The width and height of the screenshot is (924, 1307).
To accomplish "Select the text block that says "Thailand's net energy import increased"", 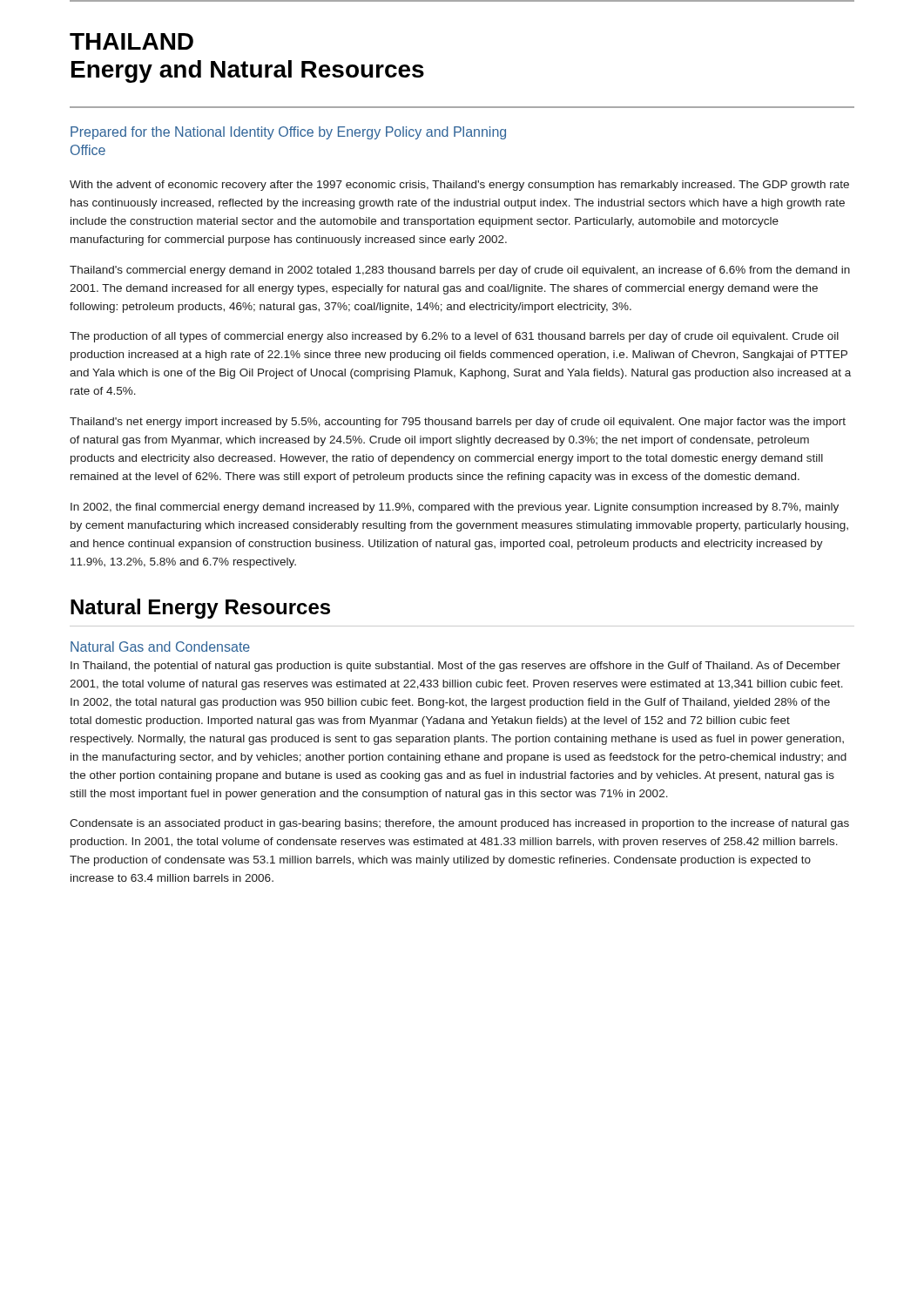I will [x=462, y=450].
